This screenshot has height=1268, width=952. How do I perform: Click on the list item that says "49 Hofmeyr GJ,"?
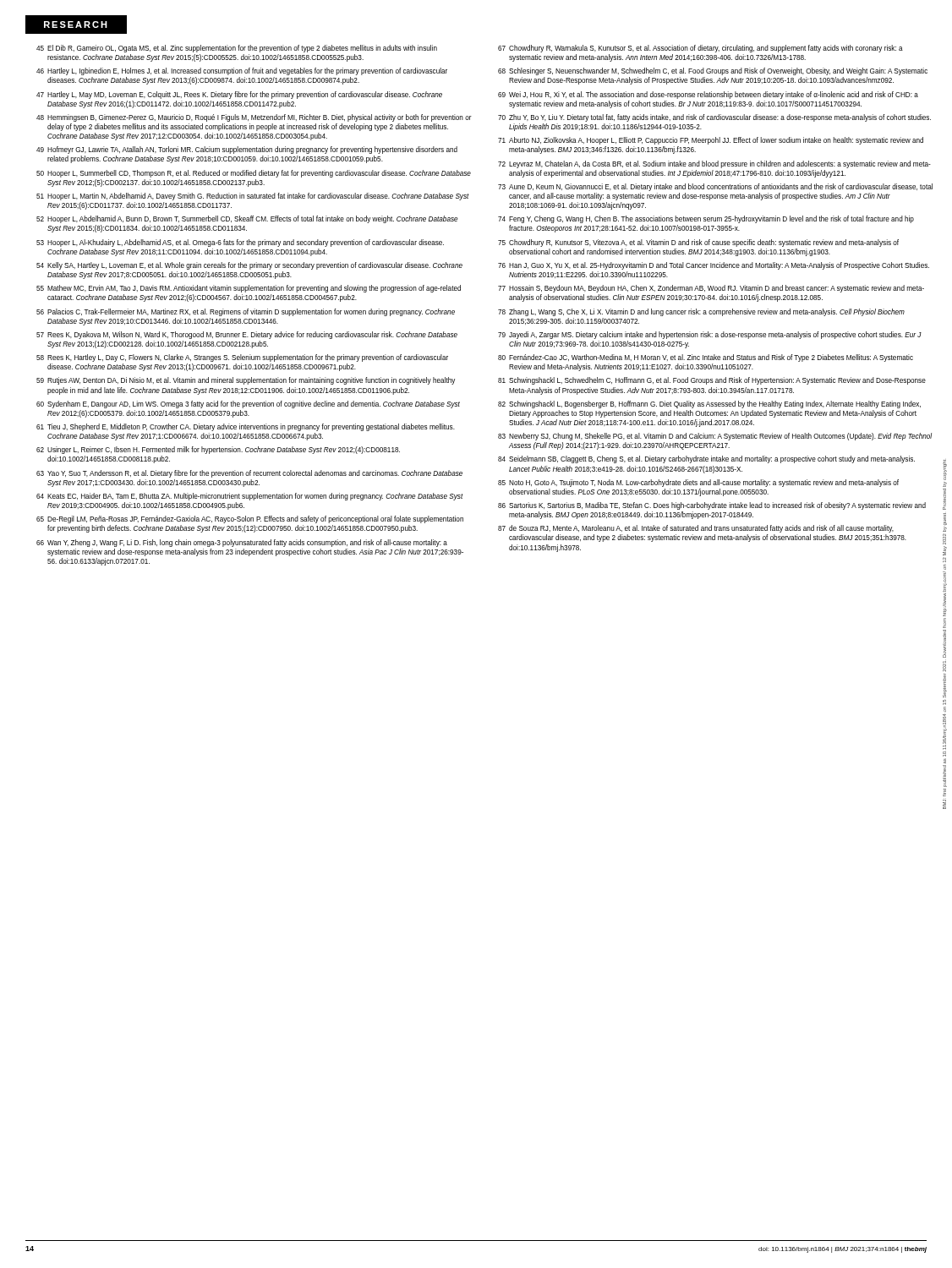[249, 155]
